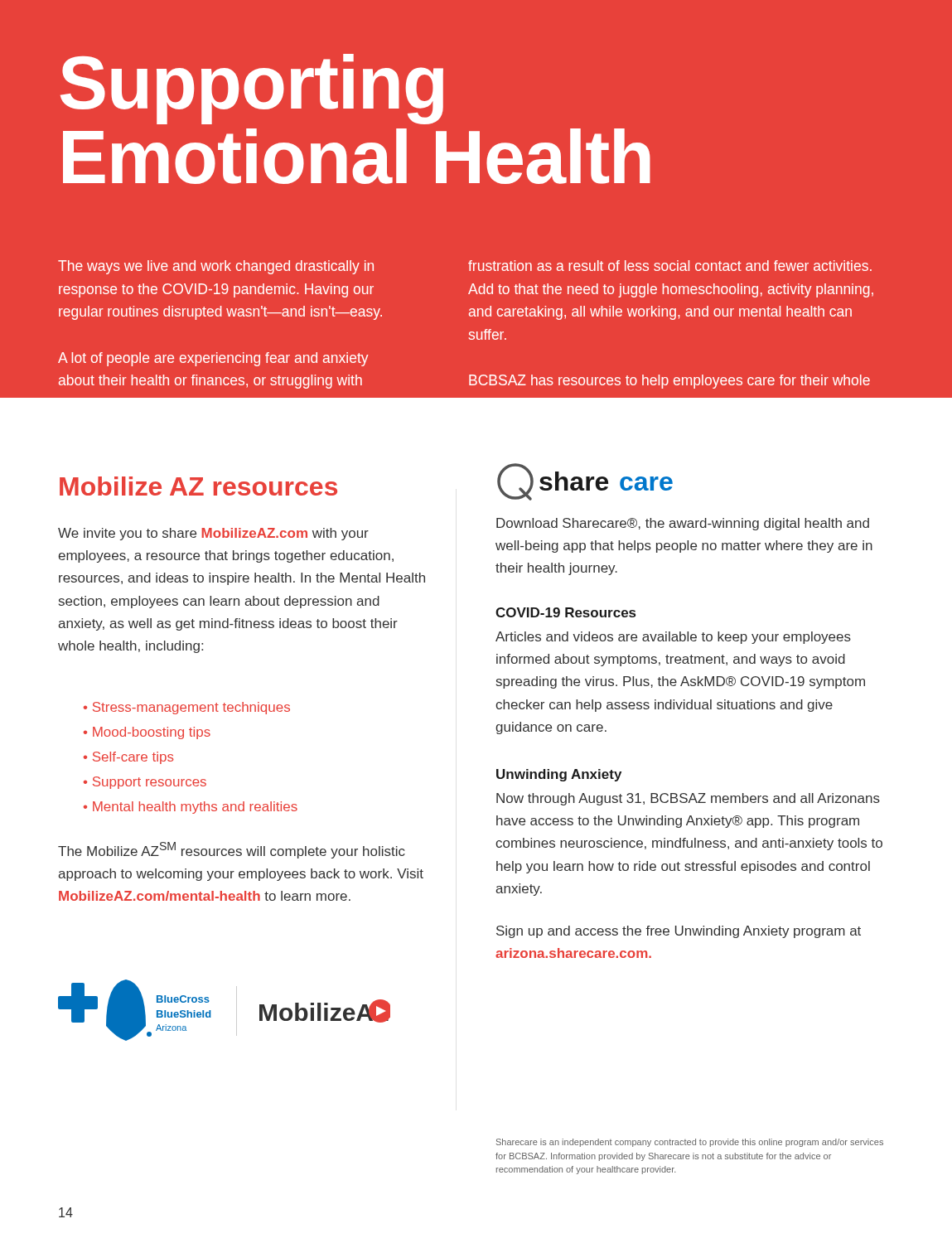Screen dimensions: 1243x952
Task: Locate the text starting "Download Sharecare®, the award-winning digital health and well-being"
Action: pyautogui.click(x=684, y=546)
